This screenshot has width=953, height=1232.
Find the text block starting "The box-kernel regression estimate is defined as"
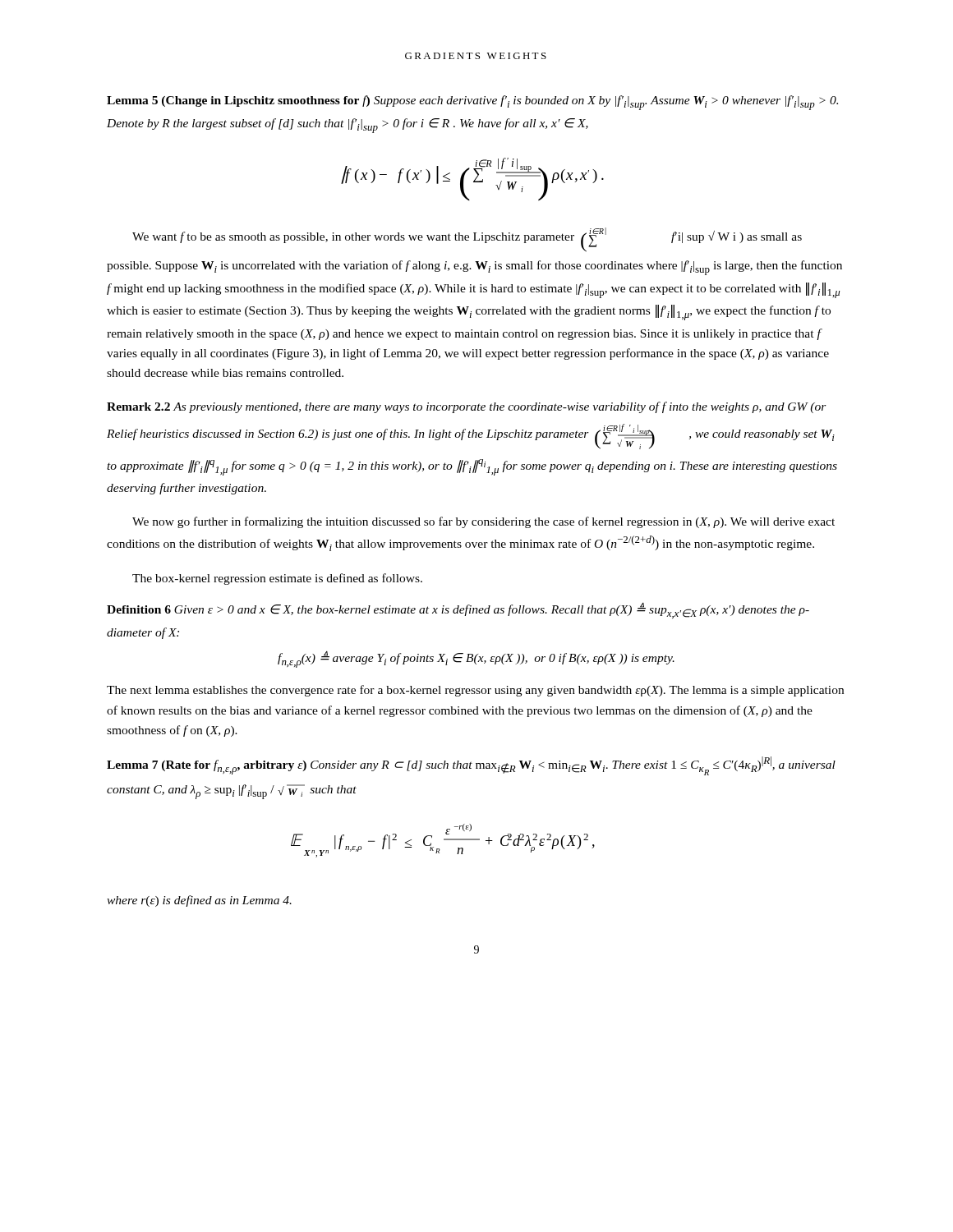pos(278,578)
